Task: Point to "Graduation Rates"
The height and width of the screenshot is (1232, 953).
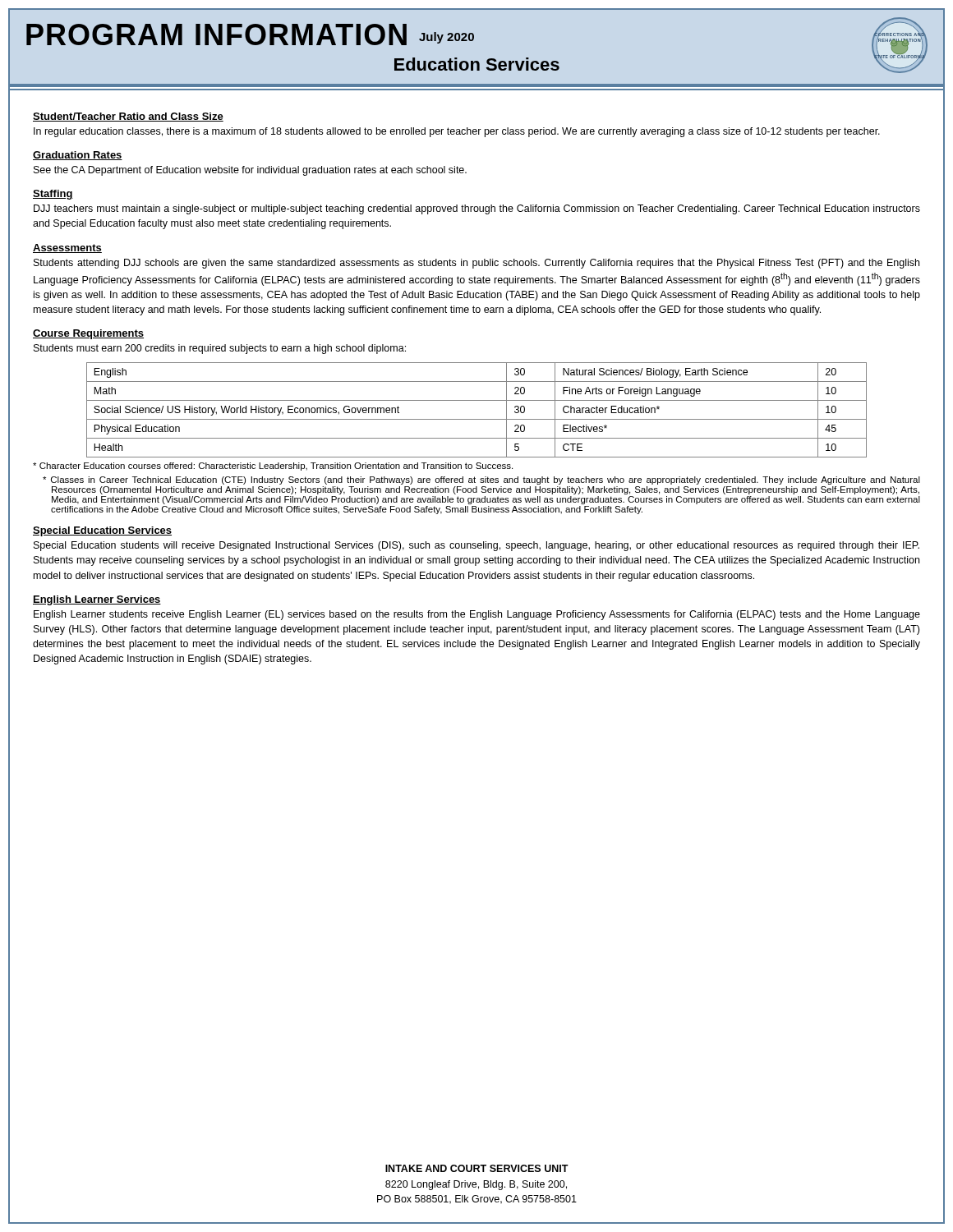Action: (77, 155)
